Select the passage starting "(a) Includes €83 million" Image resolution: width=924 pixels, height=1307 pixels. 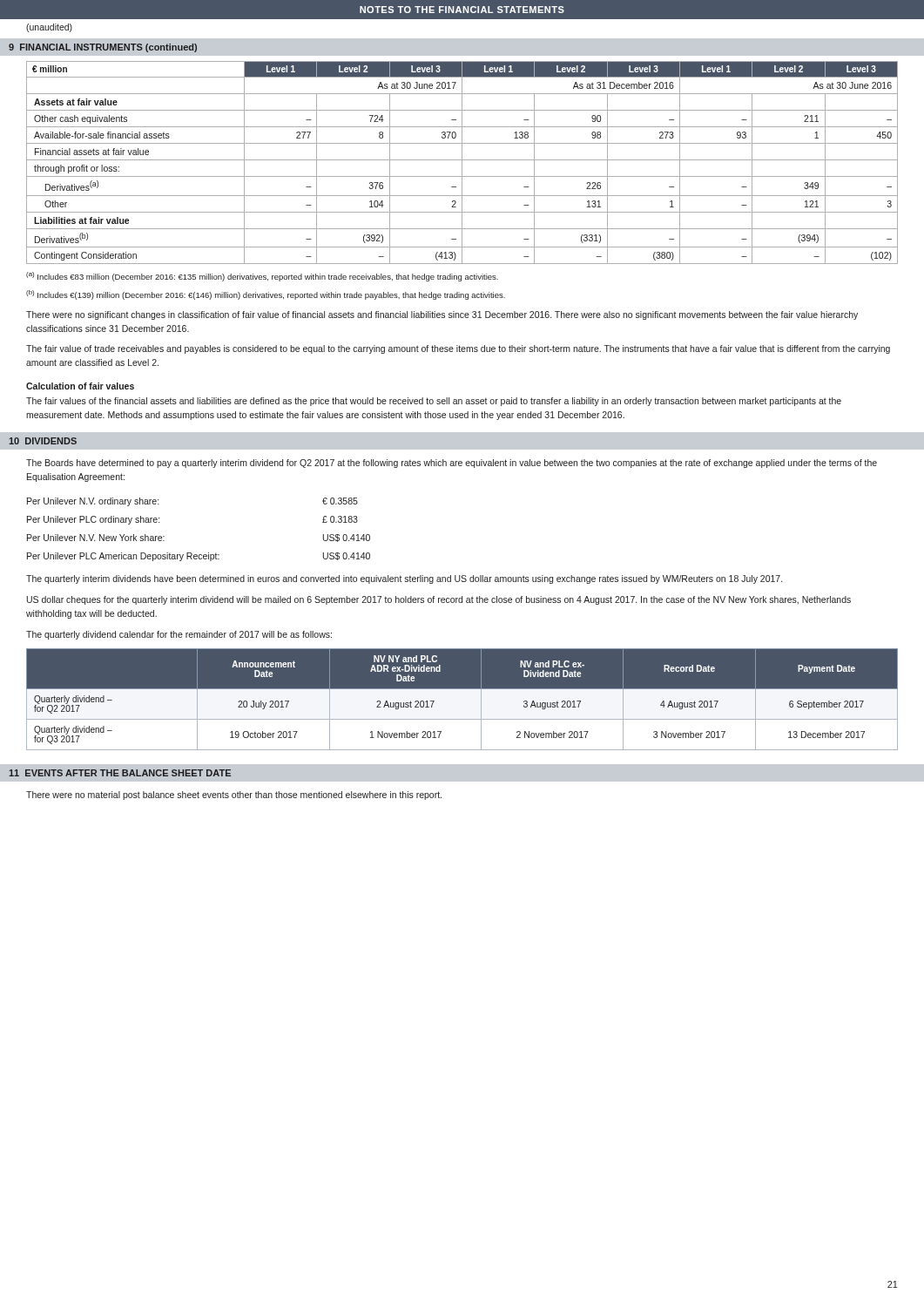[262, 276]
